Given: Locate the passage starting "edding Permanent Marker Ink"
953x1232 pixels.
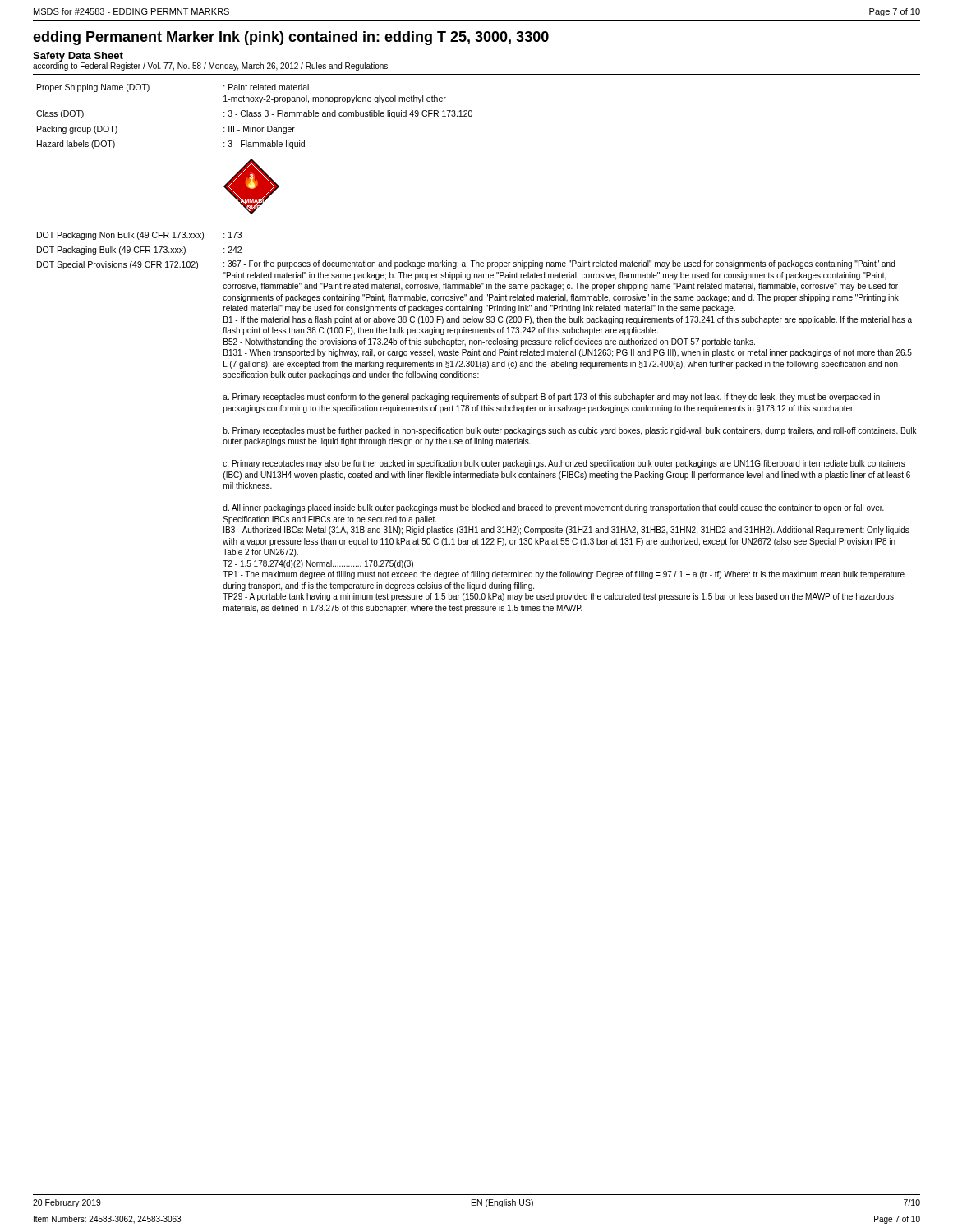Looking at the screenshot, I should 476,37.
